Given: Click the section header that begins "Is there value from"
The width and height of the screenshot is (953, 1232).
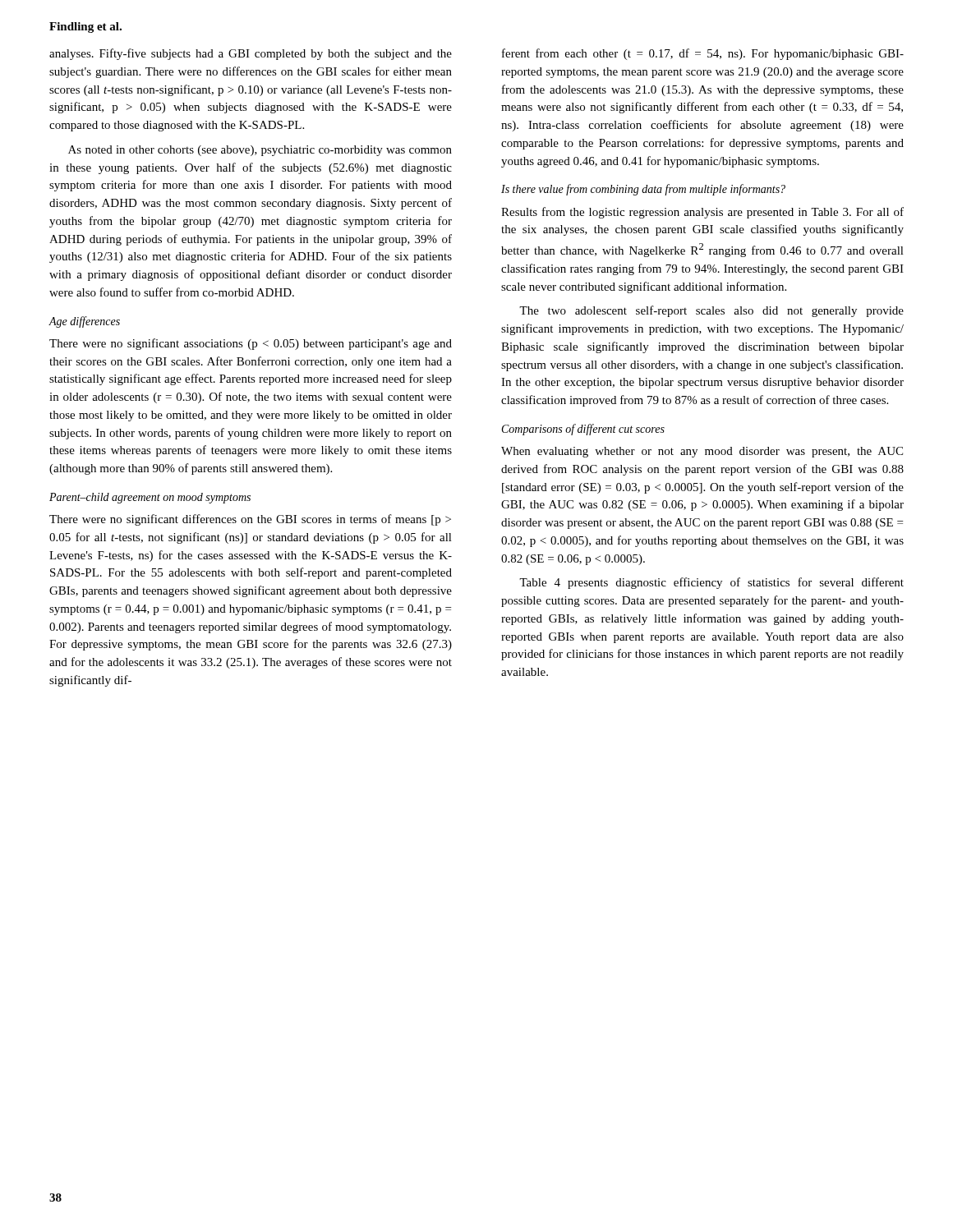Looking at the screenshot, I should pos(643,189).
